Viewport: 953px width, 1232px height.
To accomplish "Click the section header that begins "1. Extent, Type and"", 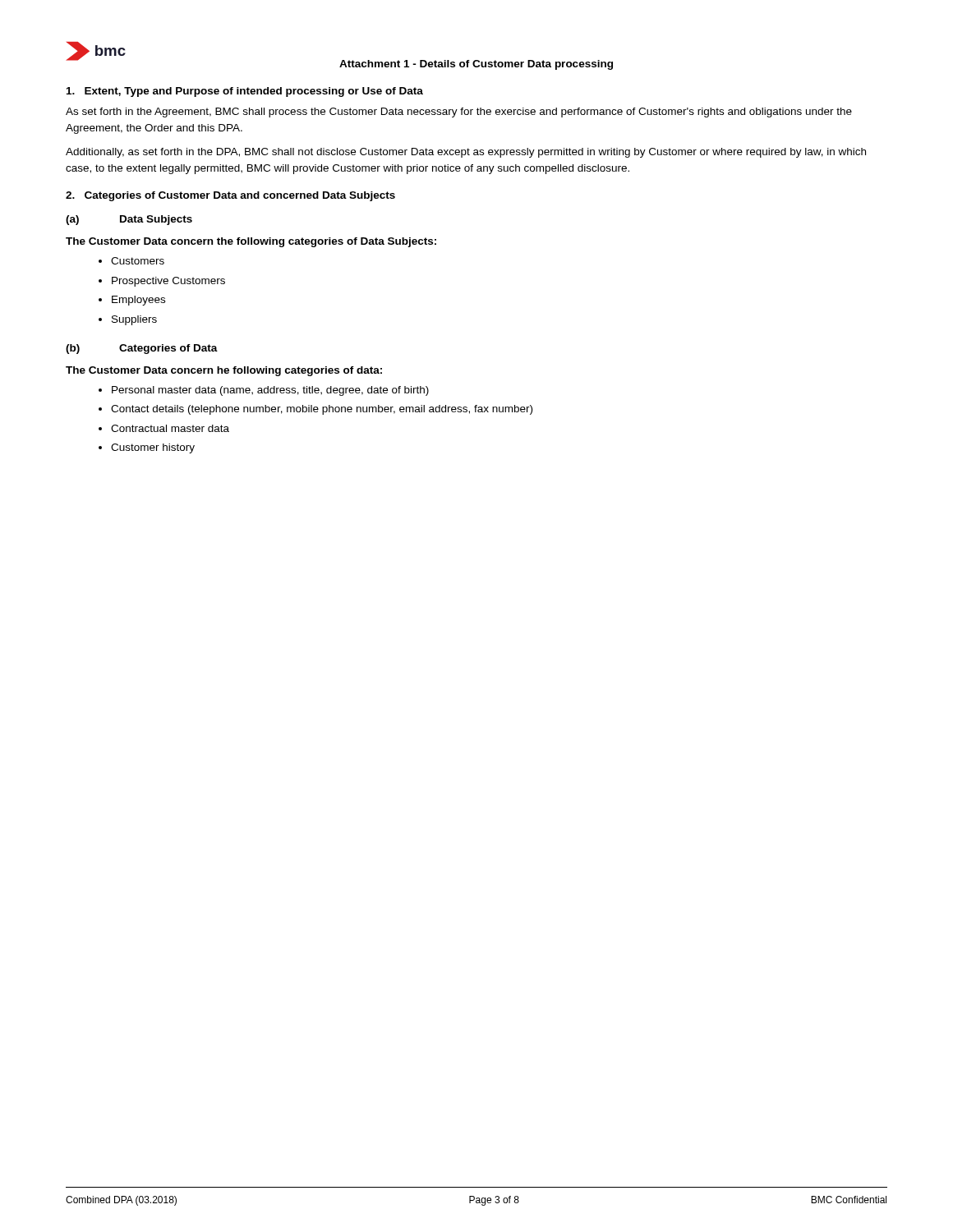I will pos(244,91).
